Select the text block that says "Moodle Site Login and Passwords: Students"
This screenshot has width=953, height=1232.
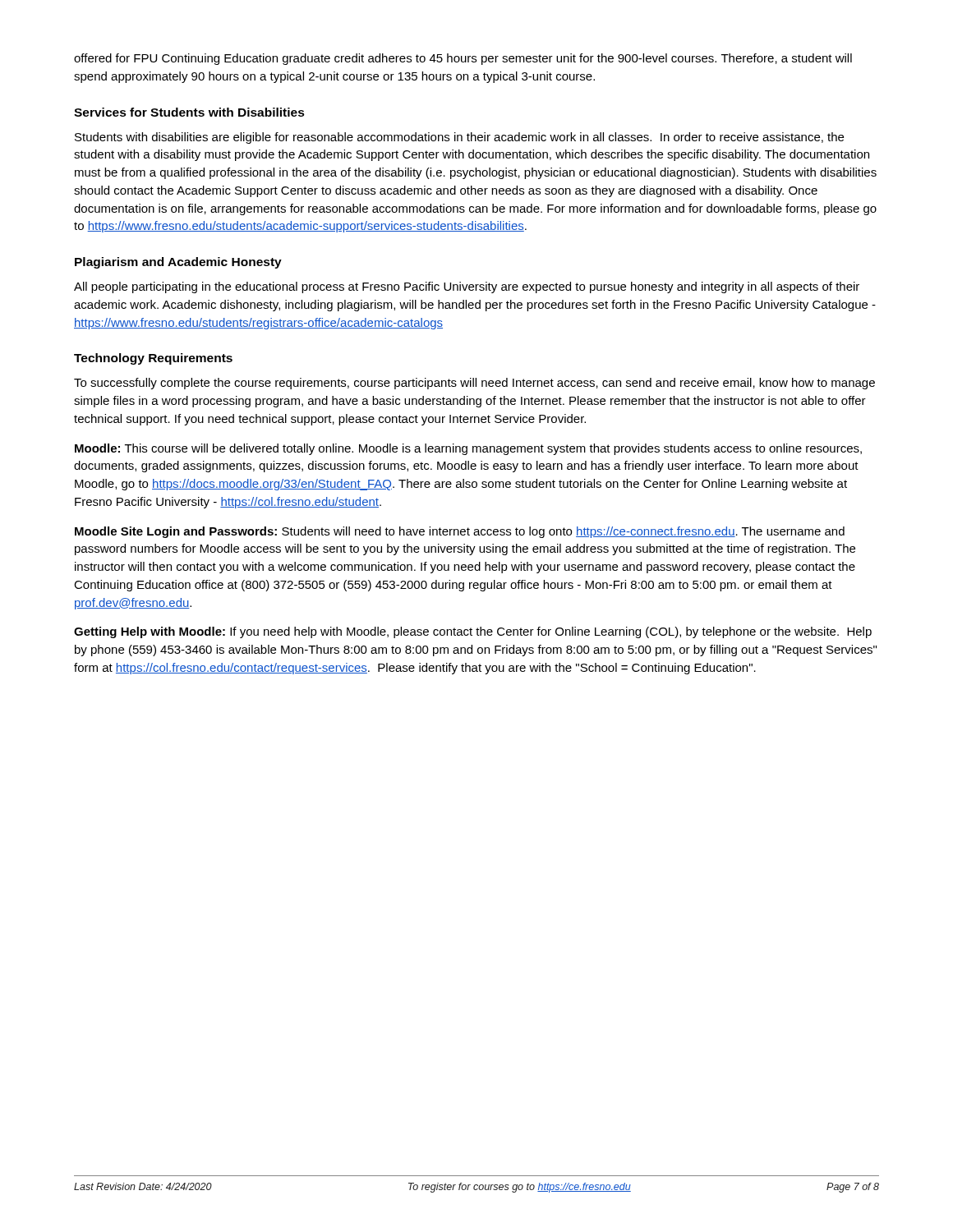tap(476, 567)
